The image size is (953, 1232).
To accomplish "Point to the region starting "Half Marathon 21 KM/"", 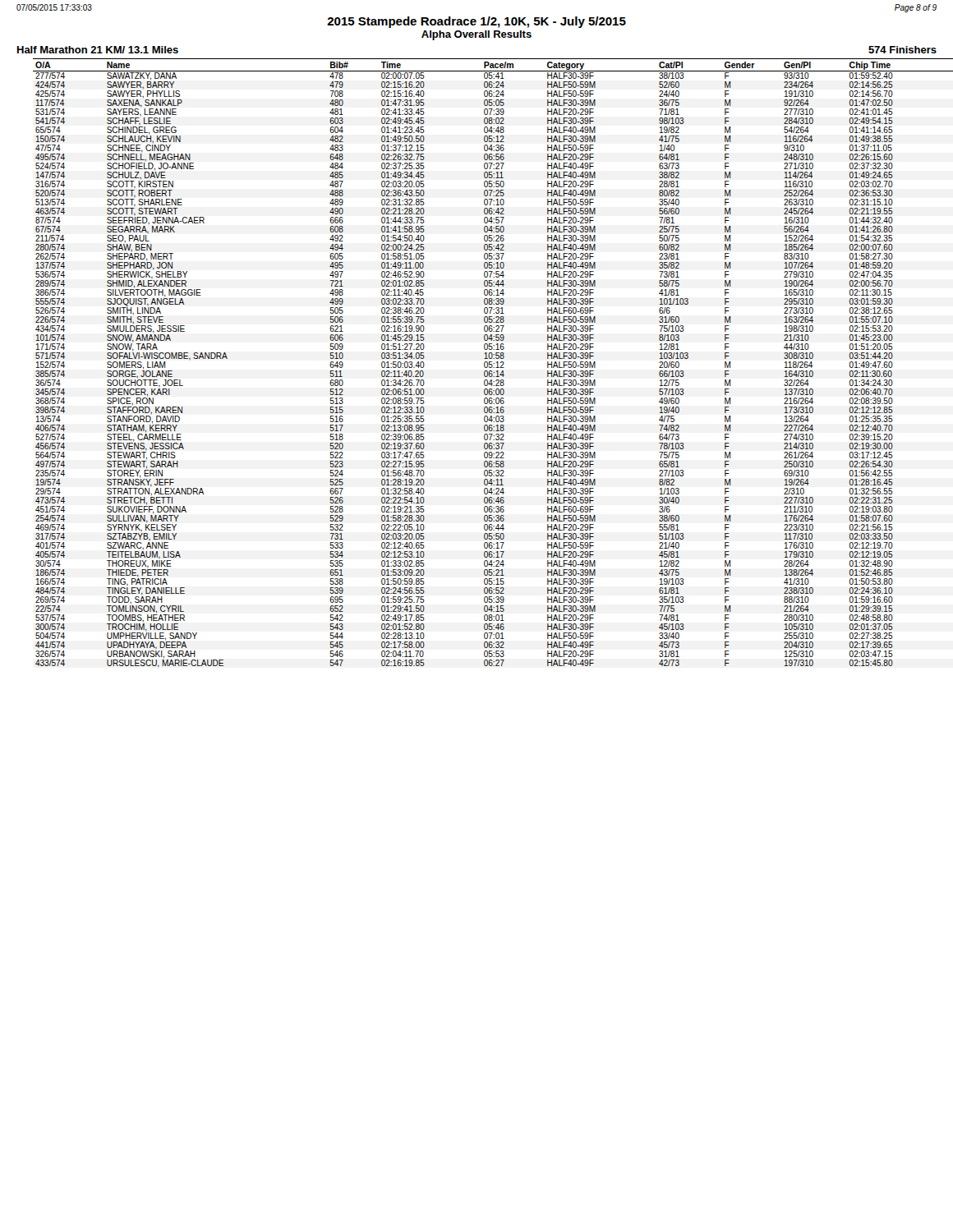I will pos(476,50).
